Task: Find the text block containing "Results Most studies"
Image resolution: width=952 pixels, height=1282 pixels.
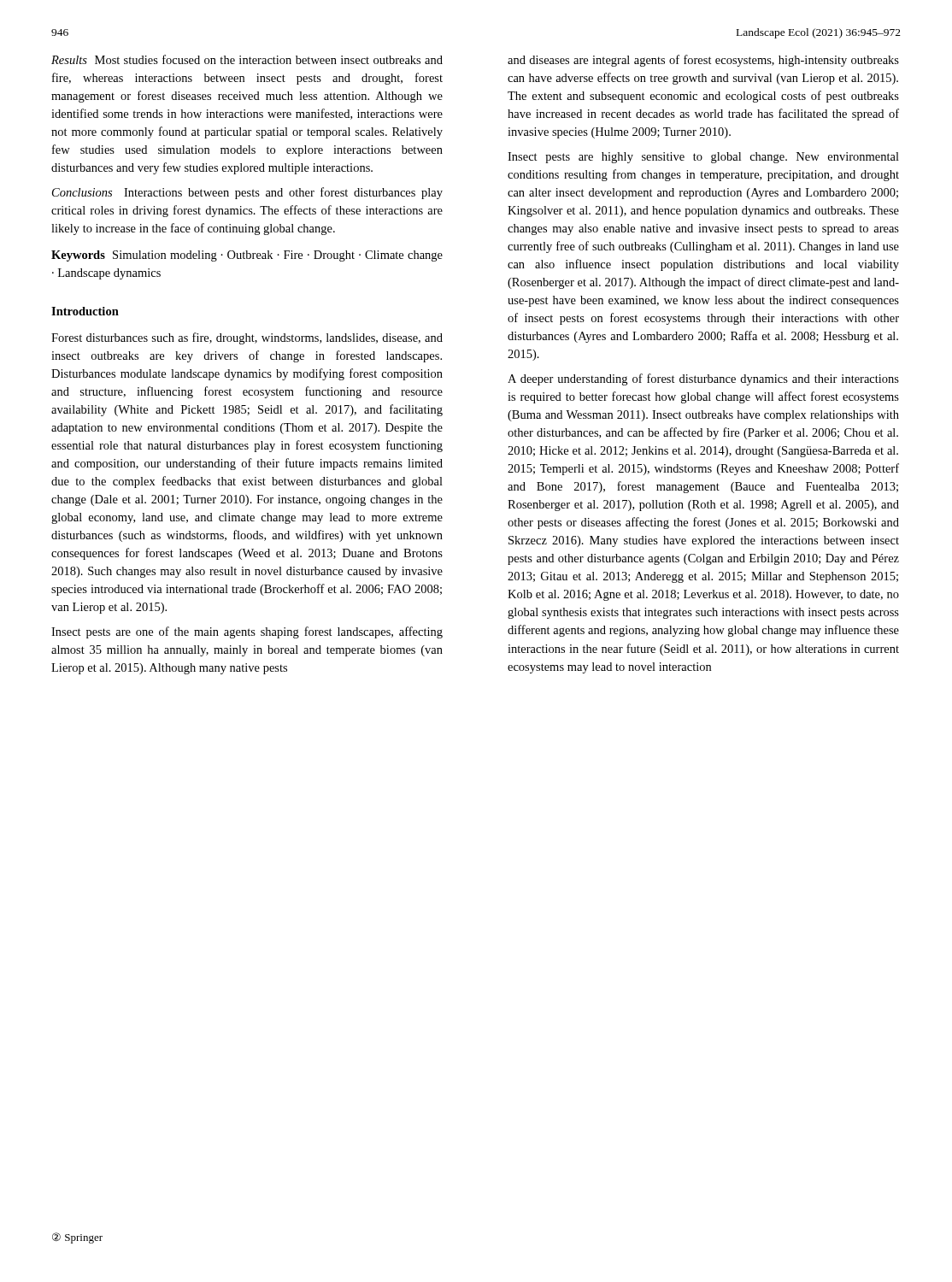Action: point(247,114)
